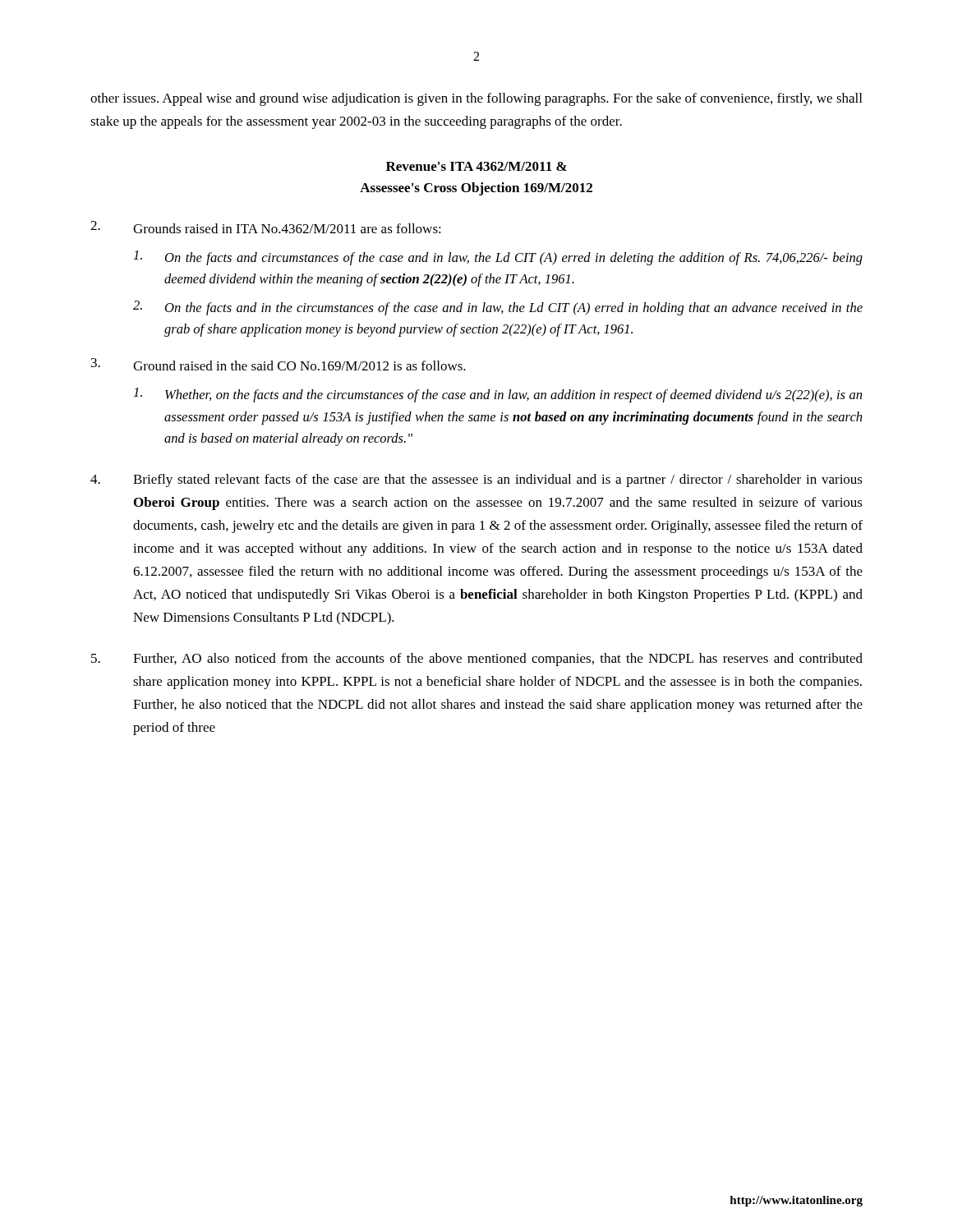Select the text starting "Briefly stated relevant"
The height and width of the screenshot is (1232, 953).
click(x=476, y=548)
